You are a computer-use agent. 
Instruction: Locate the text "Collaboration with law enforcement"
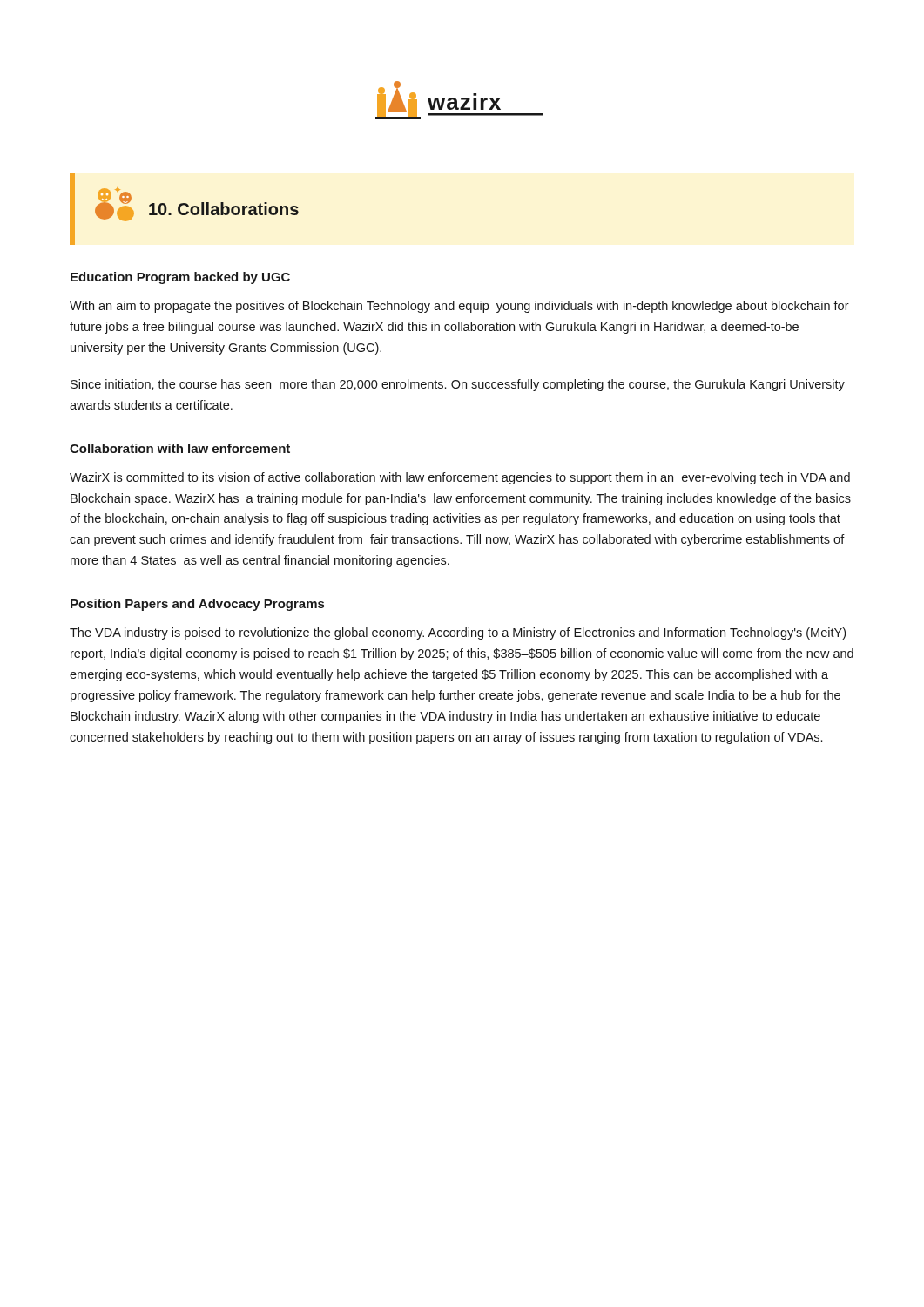(x=180, y=448)
